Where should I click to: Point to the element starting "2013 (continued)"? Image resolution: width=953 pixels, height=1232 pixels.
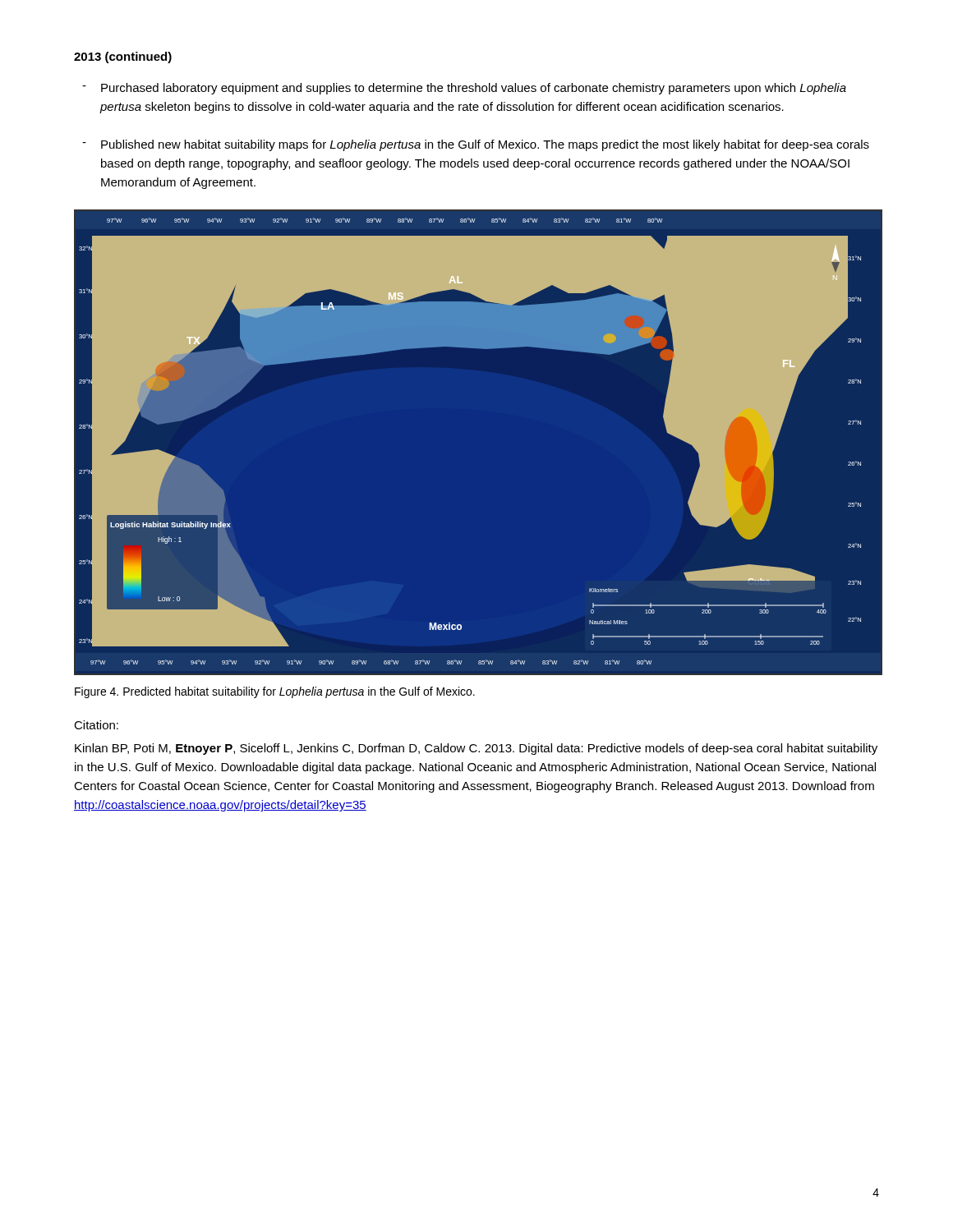coord(123,56)
